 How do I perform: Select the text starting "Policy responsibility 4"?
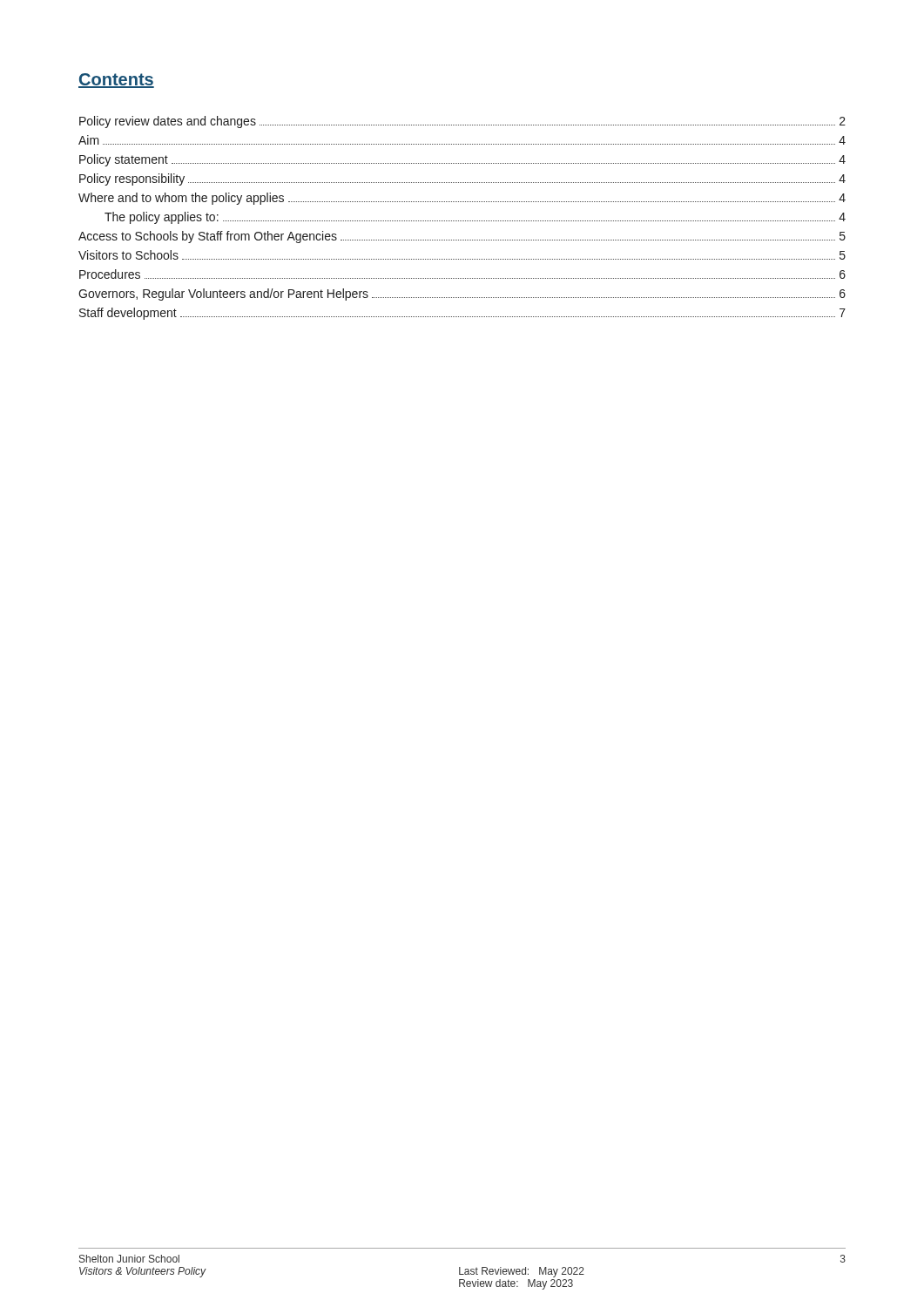click(462, 179)
